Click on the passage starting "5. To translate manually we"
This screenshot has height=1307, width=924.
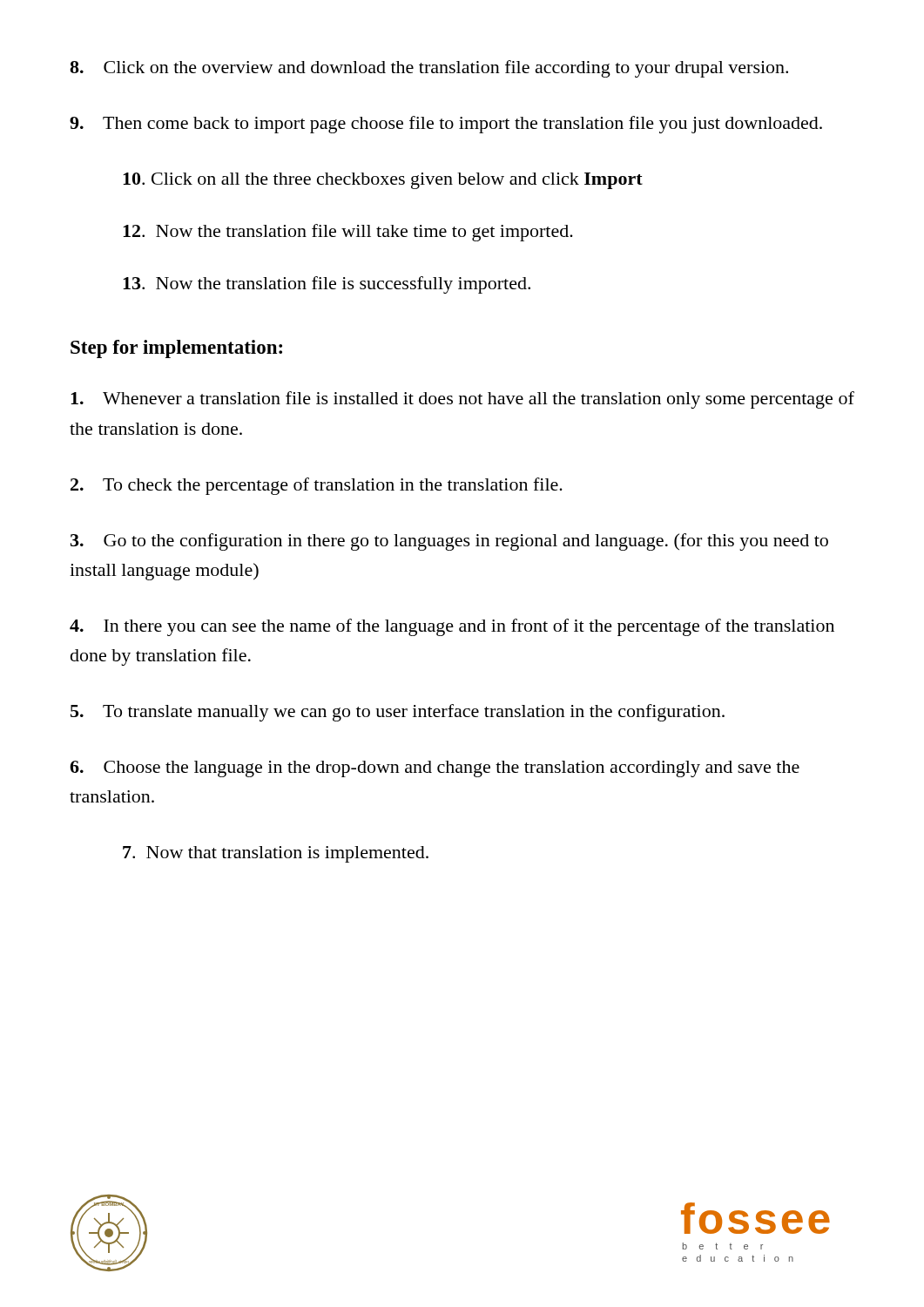click(398, 711)
